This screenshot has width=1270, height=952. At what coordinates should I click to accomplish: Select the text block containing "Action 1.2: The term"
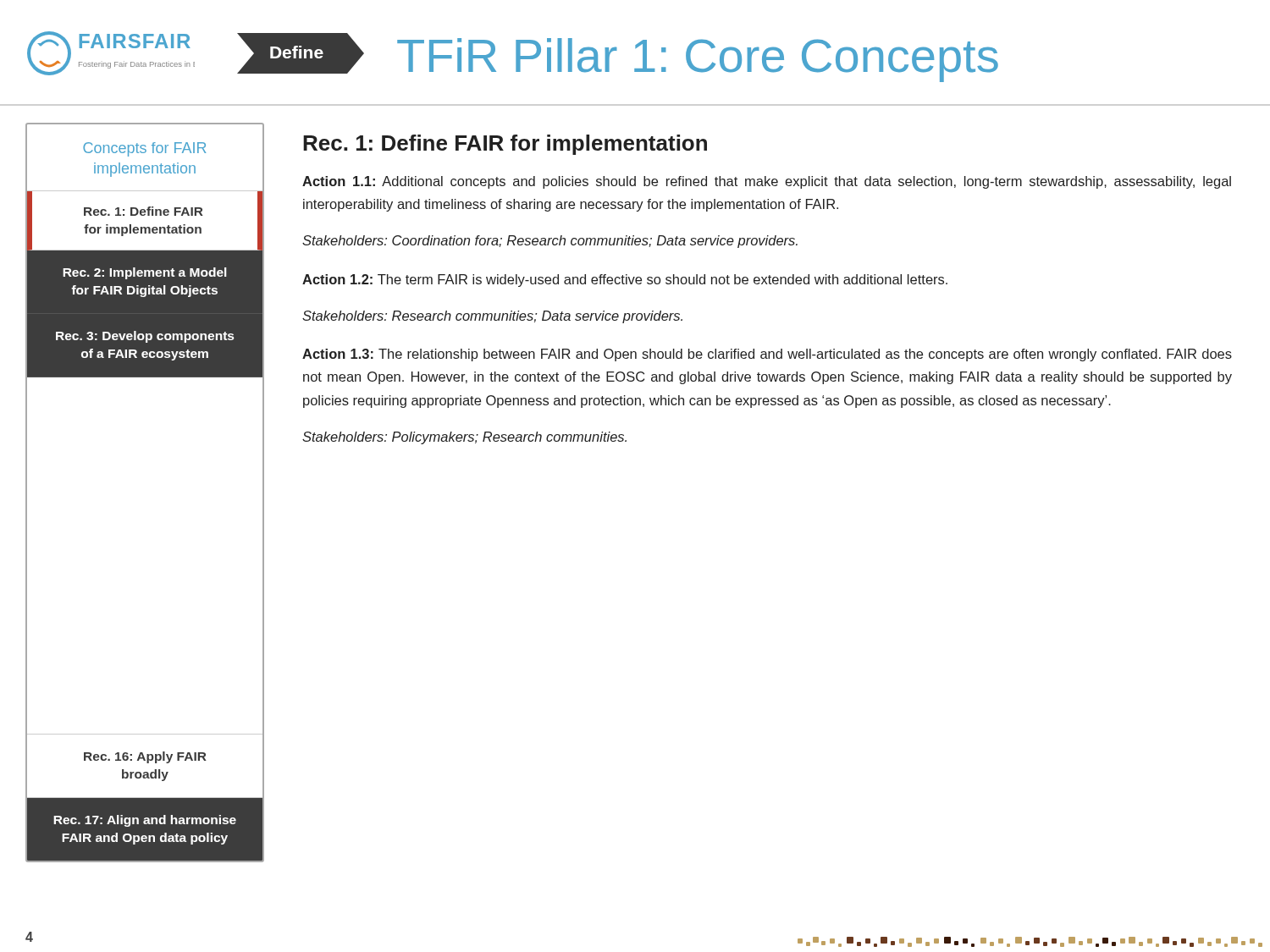625,279
